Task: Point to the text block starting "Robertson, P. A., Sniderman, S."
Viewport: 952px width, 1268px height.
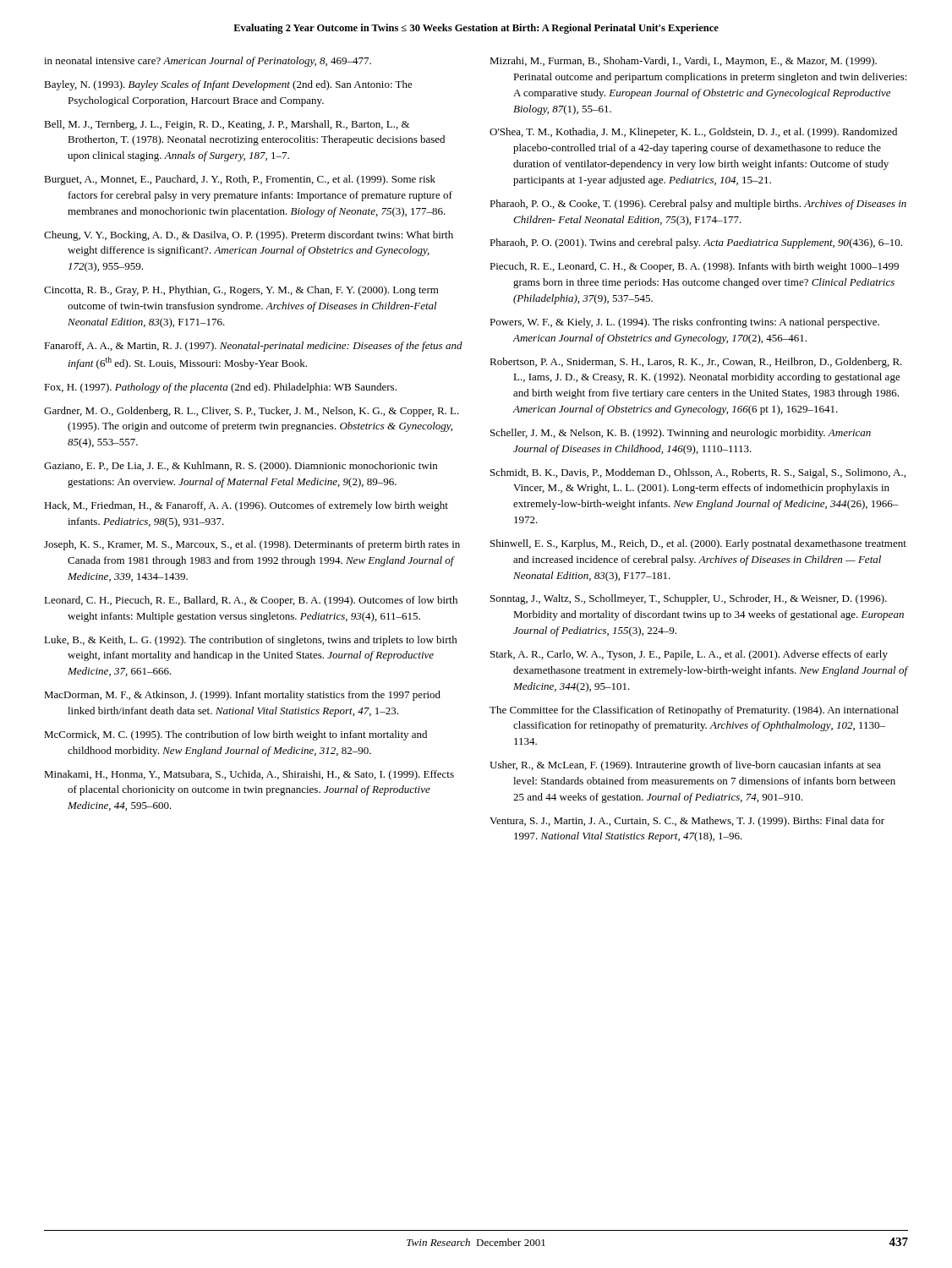Action: [x=696, y=385]
